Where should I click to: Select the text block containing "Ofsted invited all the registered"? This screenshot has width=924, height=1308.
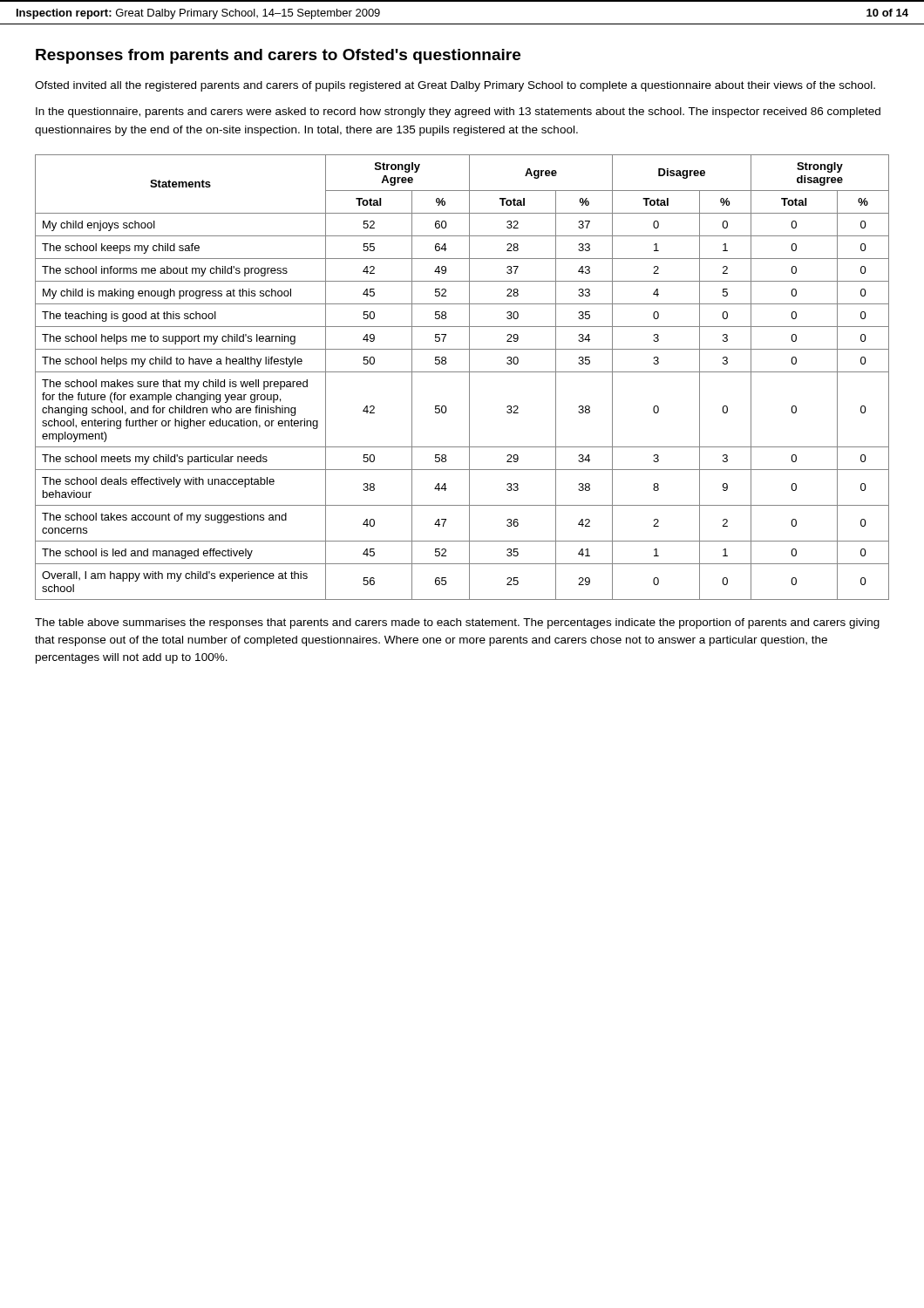[x=455, y=85]
